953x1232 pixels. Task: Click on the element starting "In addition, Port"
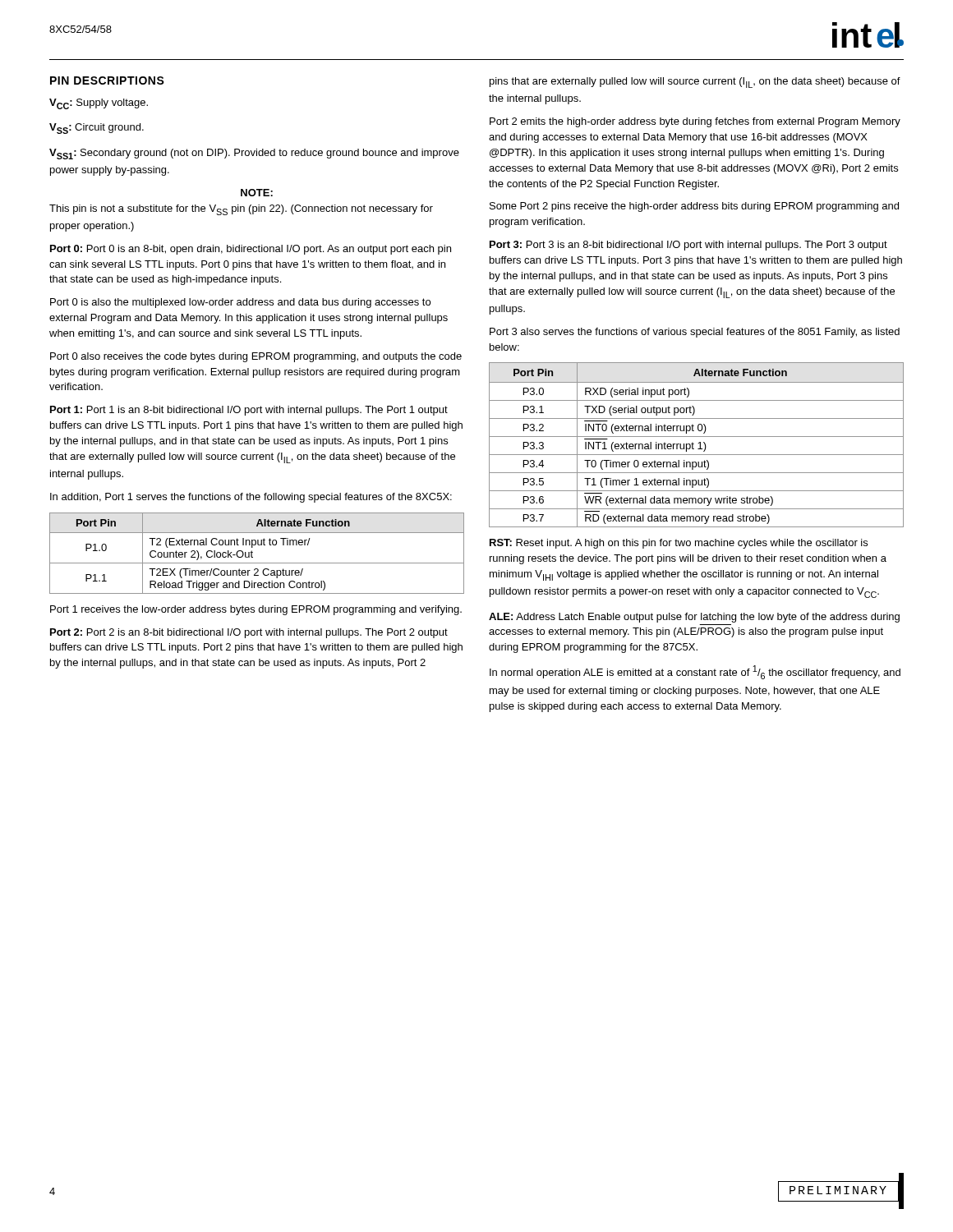click(x=251, y=496)
